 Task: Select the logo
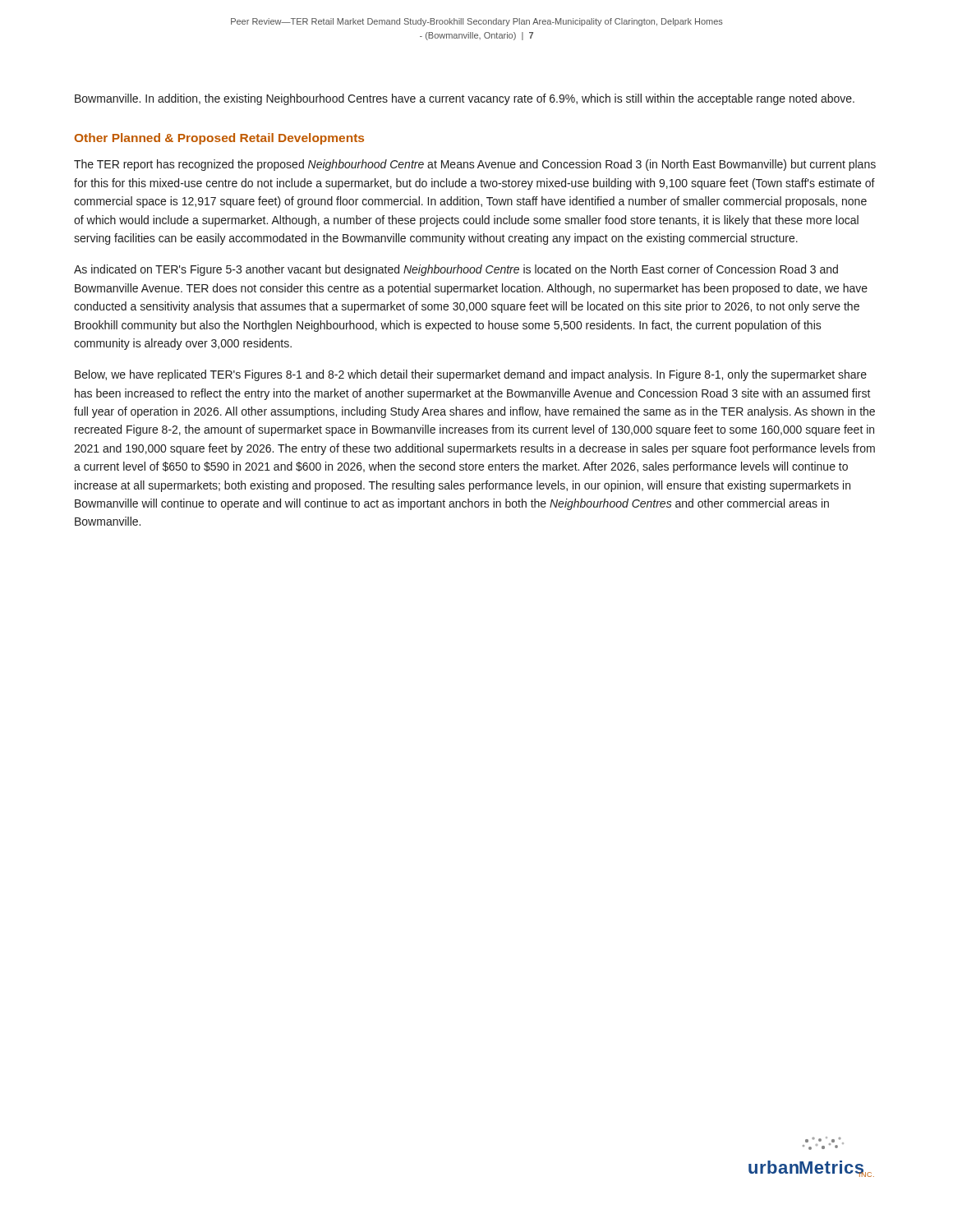click(813, 1161)
